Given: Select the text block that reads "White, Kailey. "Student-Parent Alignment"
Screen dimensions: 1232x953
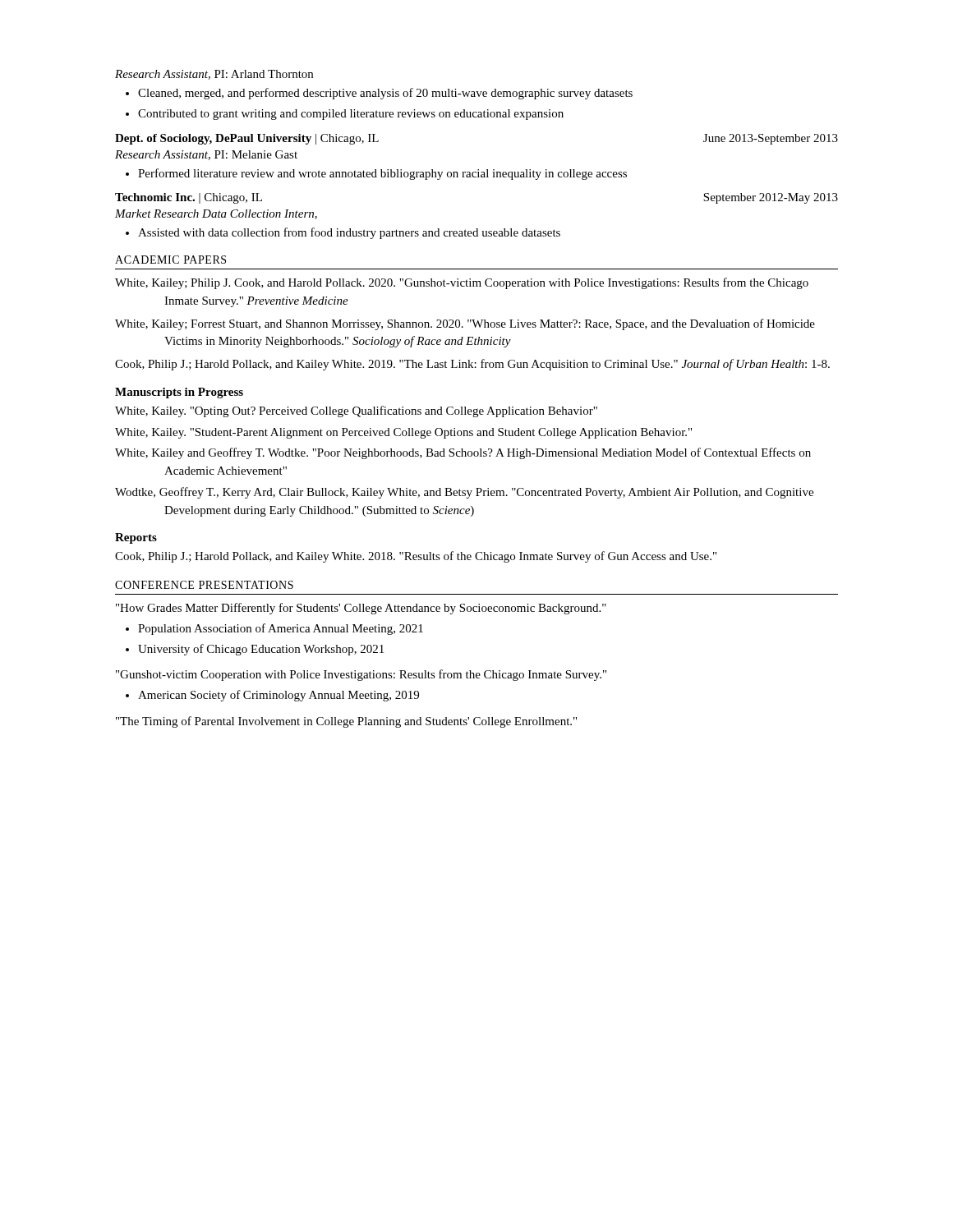Looking at the screenshot, I should point(404,432).
